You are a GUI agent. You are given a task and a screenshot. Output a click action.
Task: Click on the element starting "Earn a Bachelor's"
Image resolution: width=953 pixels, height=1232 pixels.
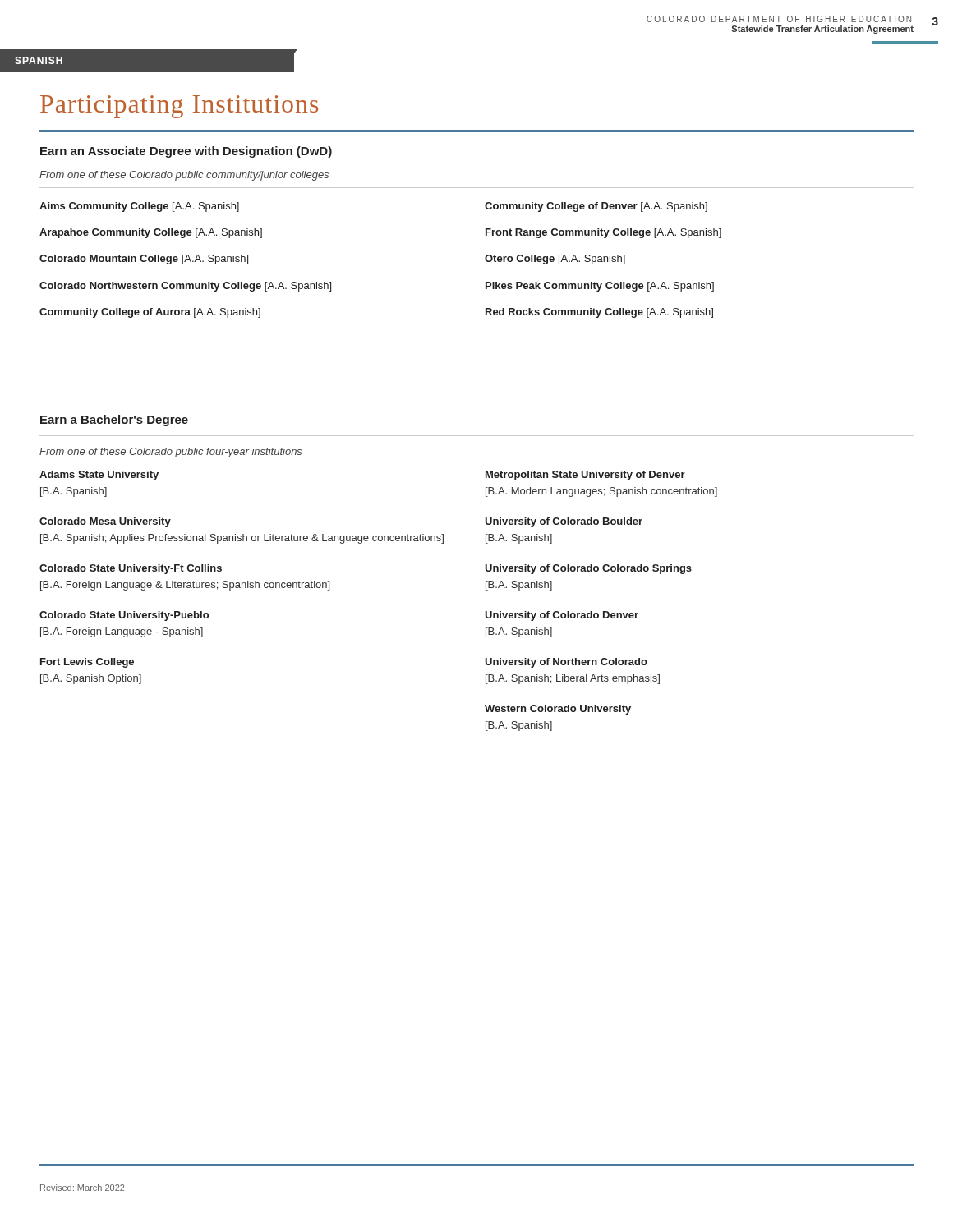tap(114, 419)
